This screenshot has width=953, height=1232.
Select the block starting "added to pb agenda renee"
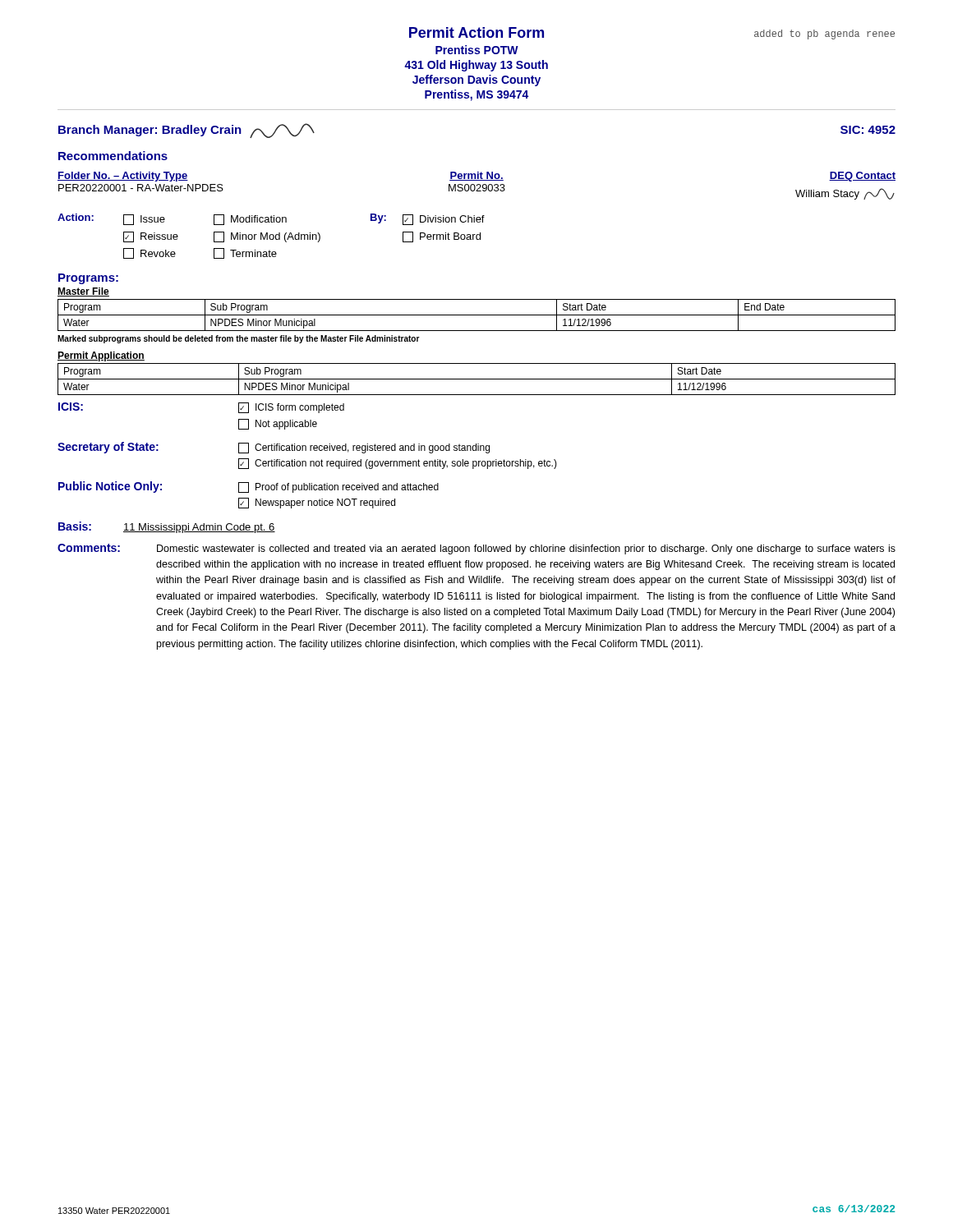pyautogui.click(x=825, y=34)
